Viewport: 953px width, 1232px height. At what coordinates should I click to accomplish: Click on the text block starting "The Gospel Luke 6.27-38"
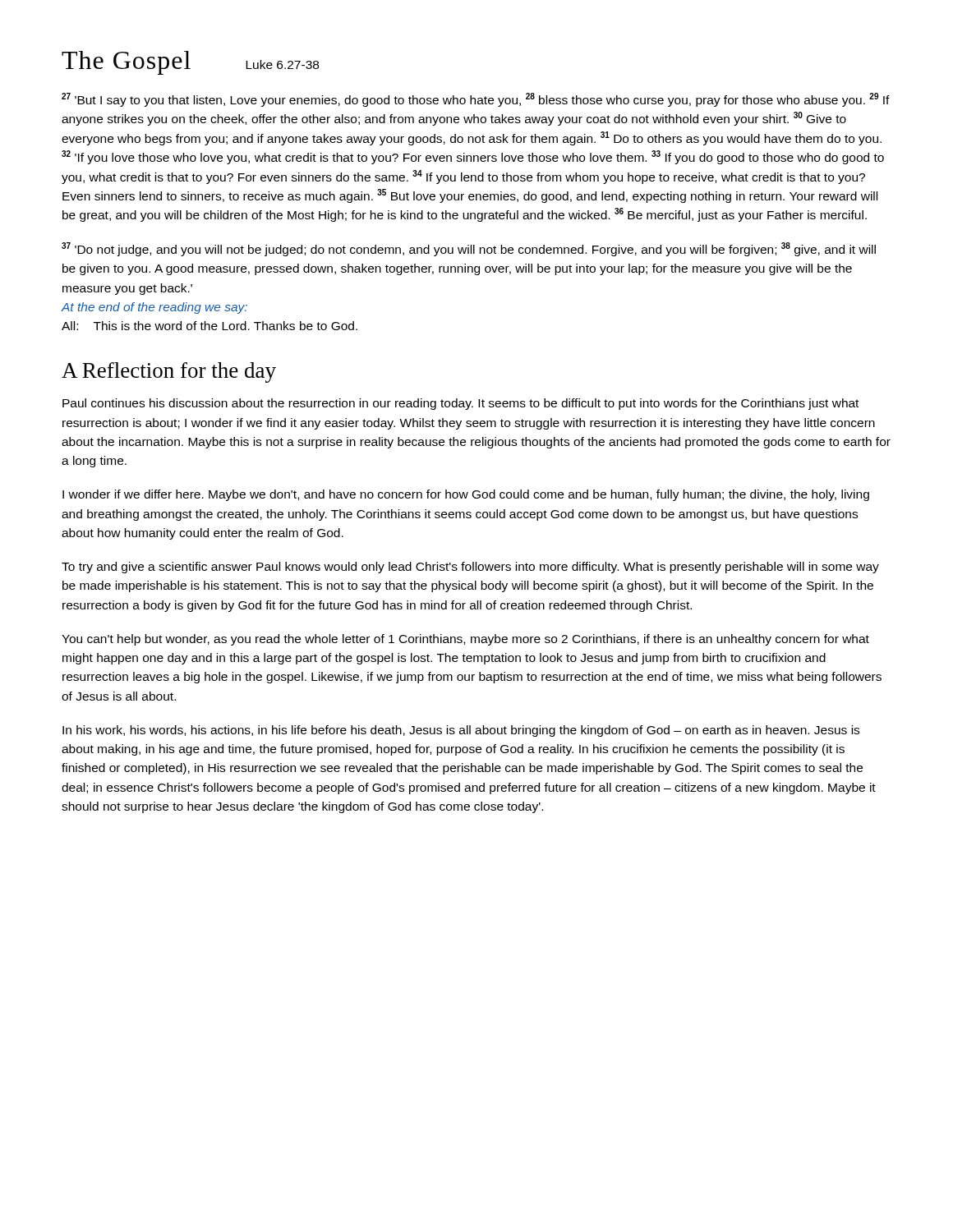click(x=191, y=60)
